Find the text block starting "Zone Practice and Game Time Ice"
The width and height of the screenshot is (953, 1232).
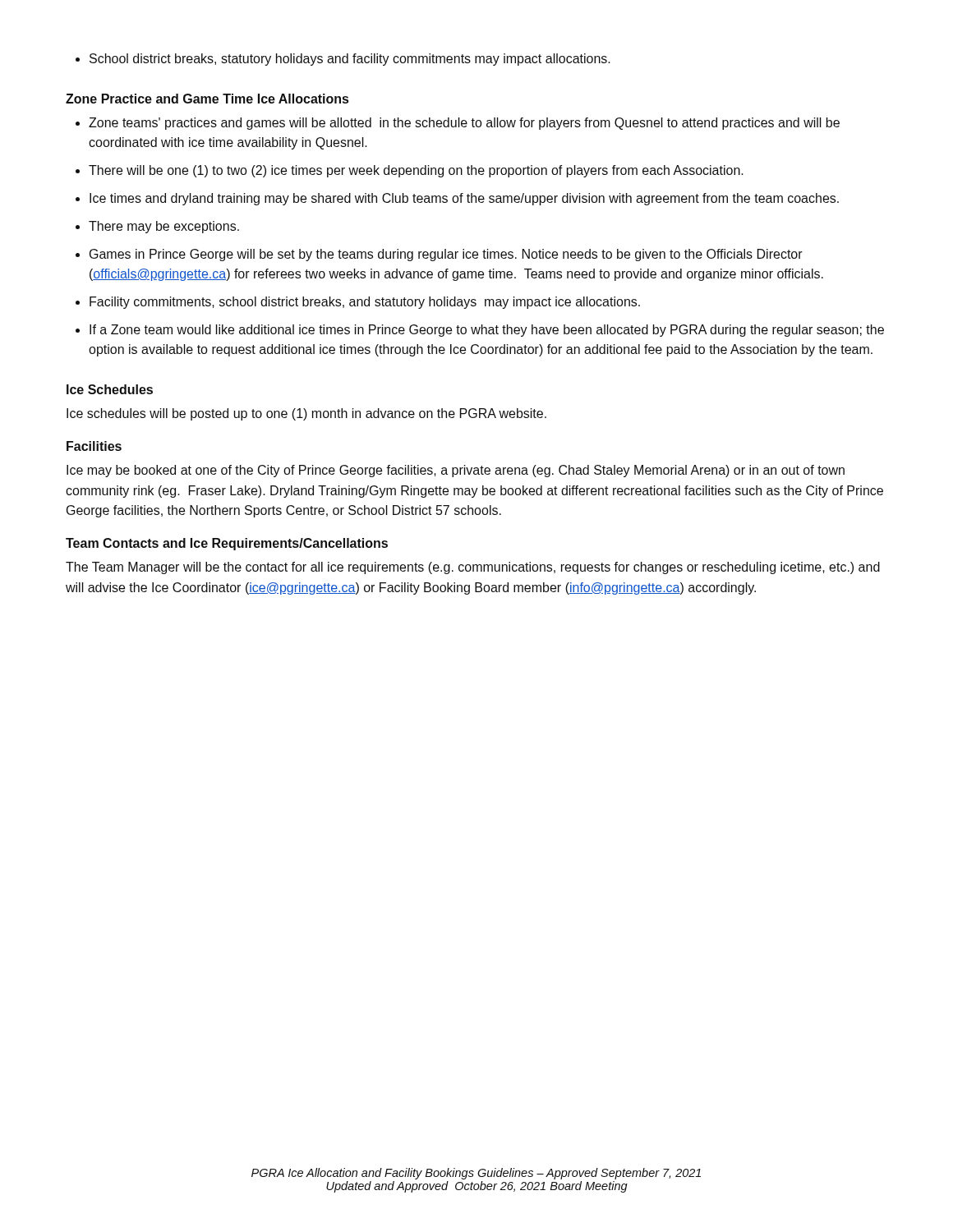point(207,99)
